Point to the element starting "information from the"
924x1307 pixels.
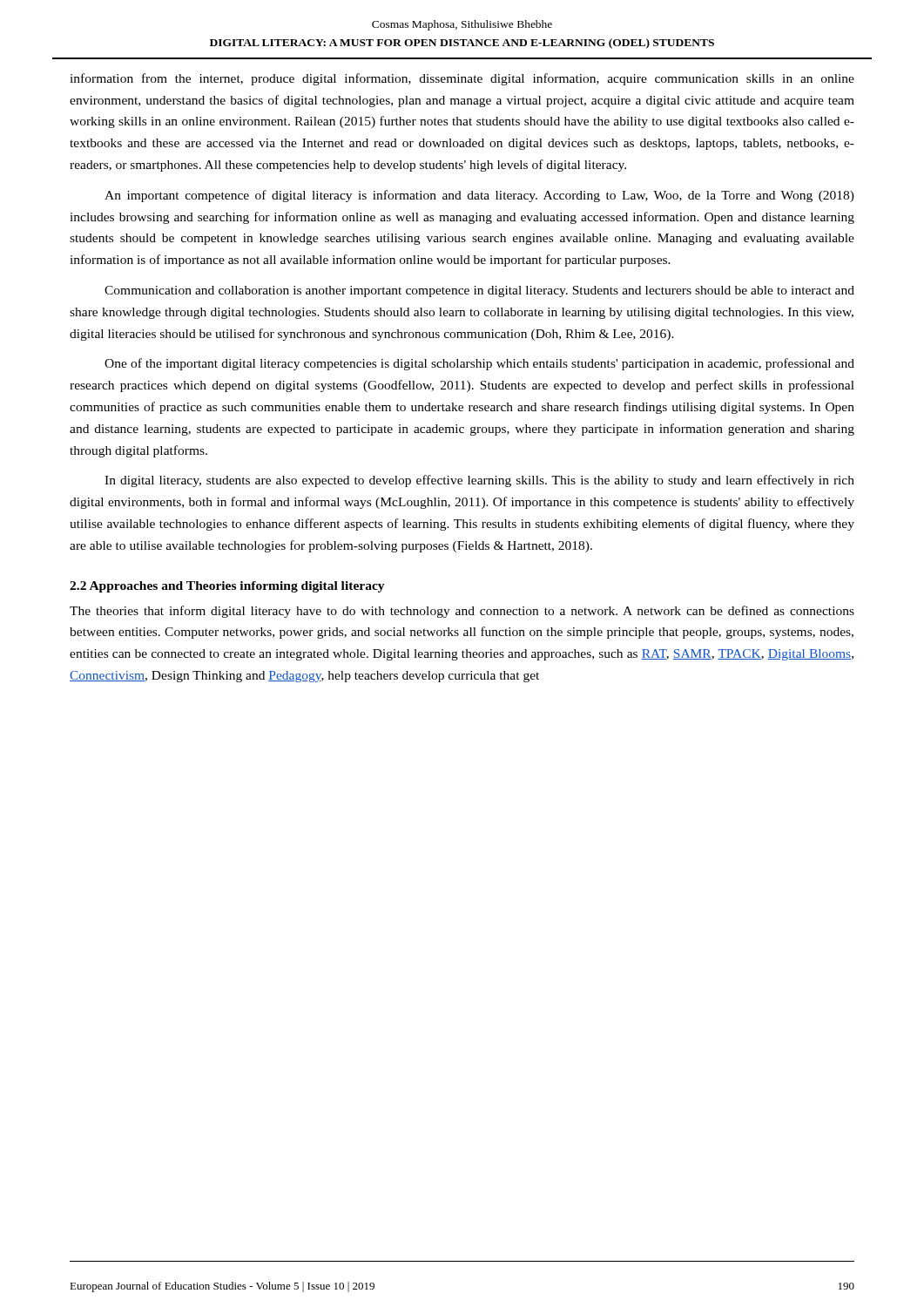click(462, 122)
